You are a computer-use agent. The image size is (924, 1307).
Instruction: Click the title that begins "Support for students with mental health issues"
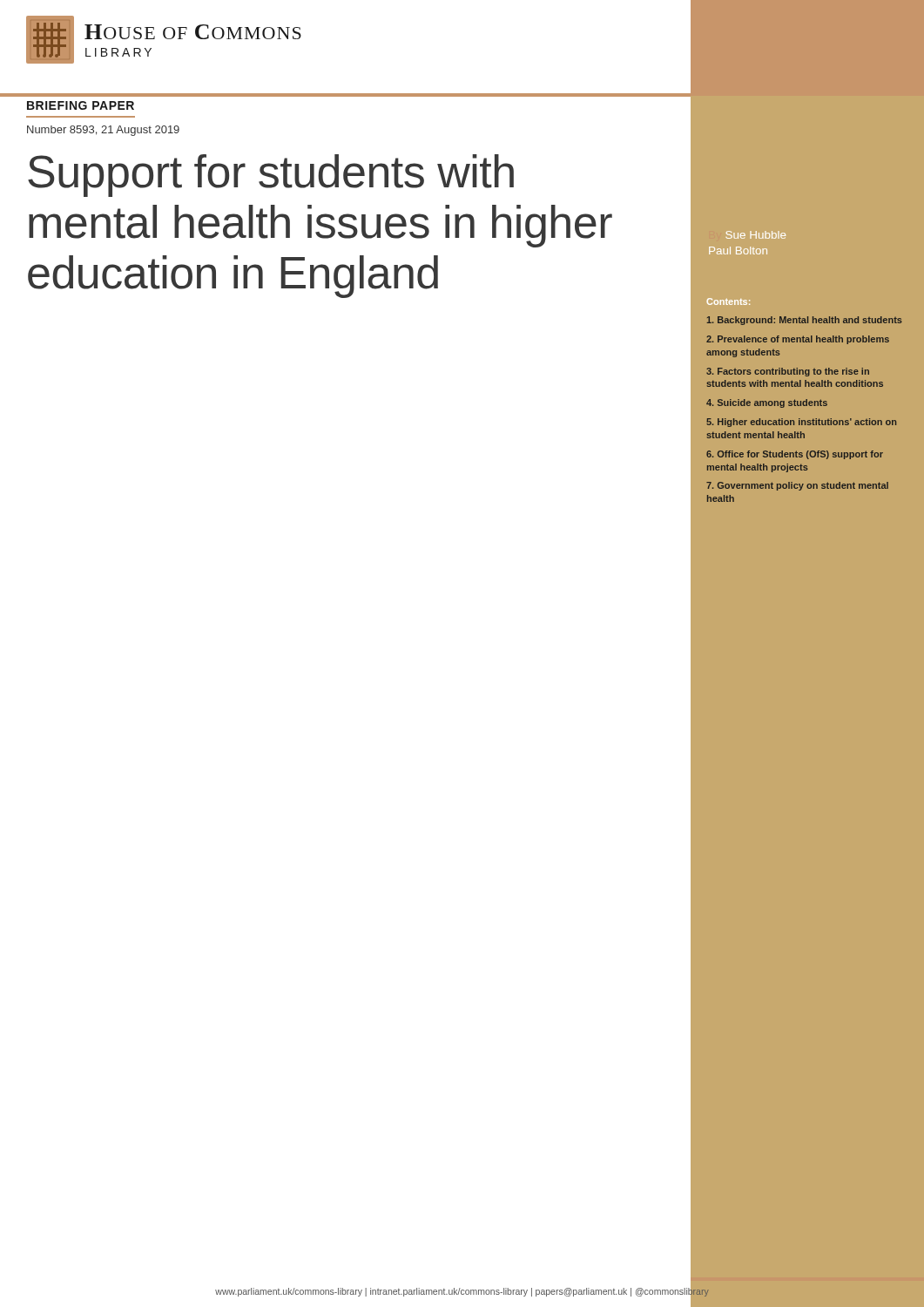322,223
